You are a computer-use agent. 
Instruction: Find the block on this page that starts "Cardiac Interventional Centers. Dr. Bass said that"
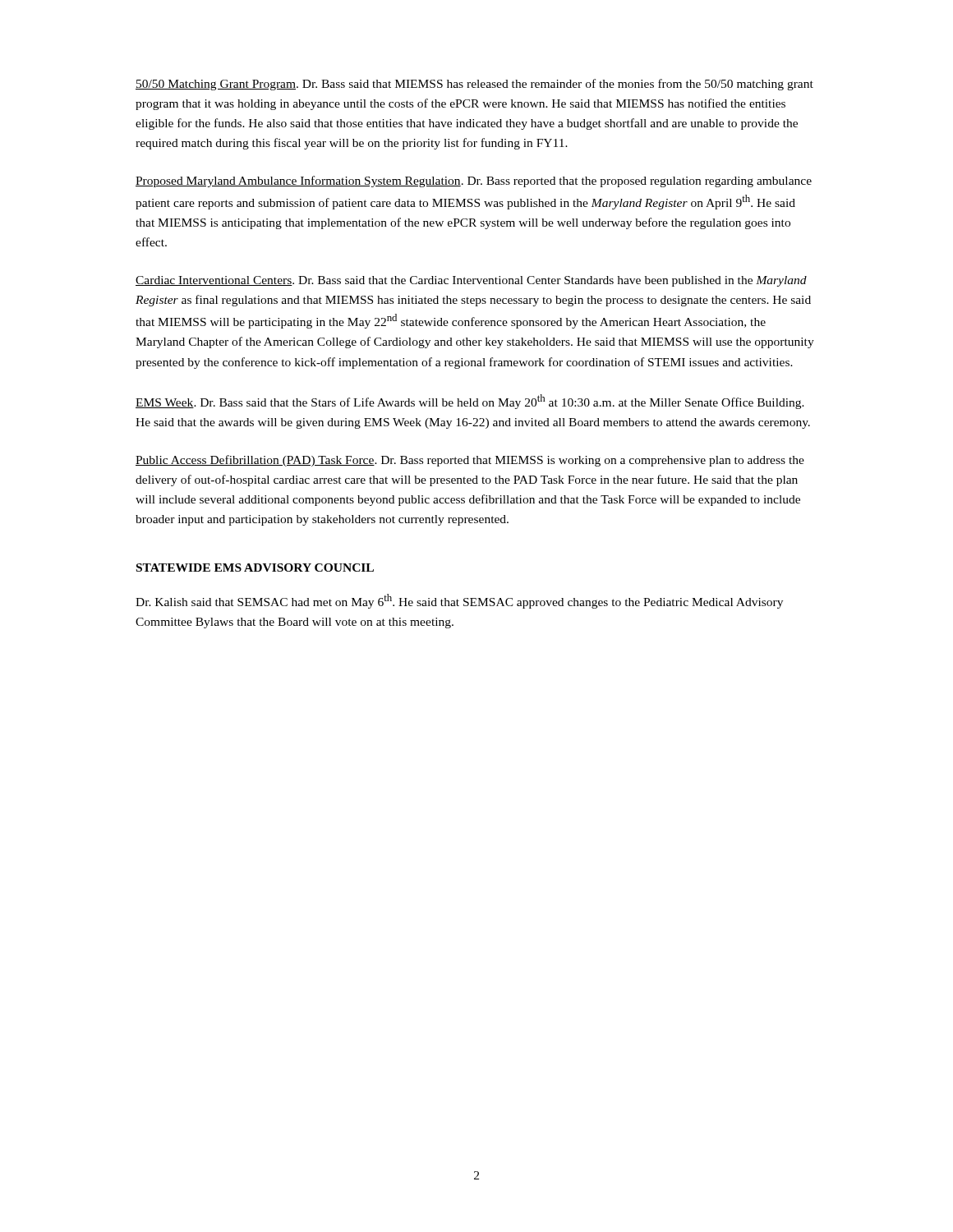[x=475, y=321]
